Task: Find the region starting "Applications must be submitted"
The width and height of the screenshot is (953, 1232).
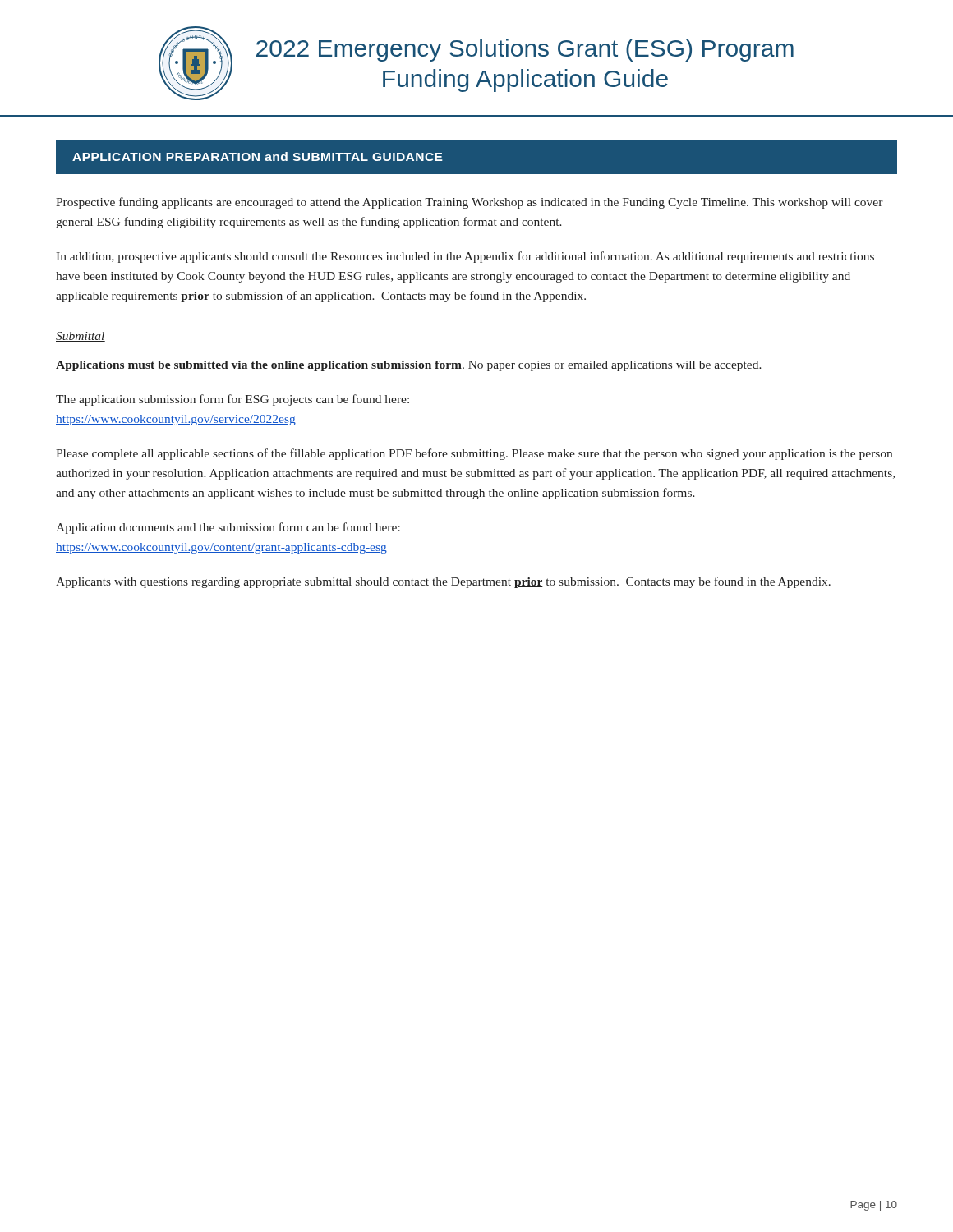Action: pyautogui.click(x=409, y=364)
